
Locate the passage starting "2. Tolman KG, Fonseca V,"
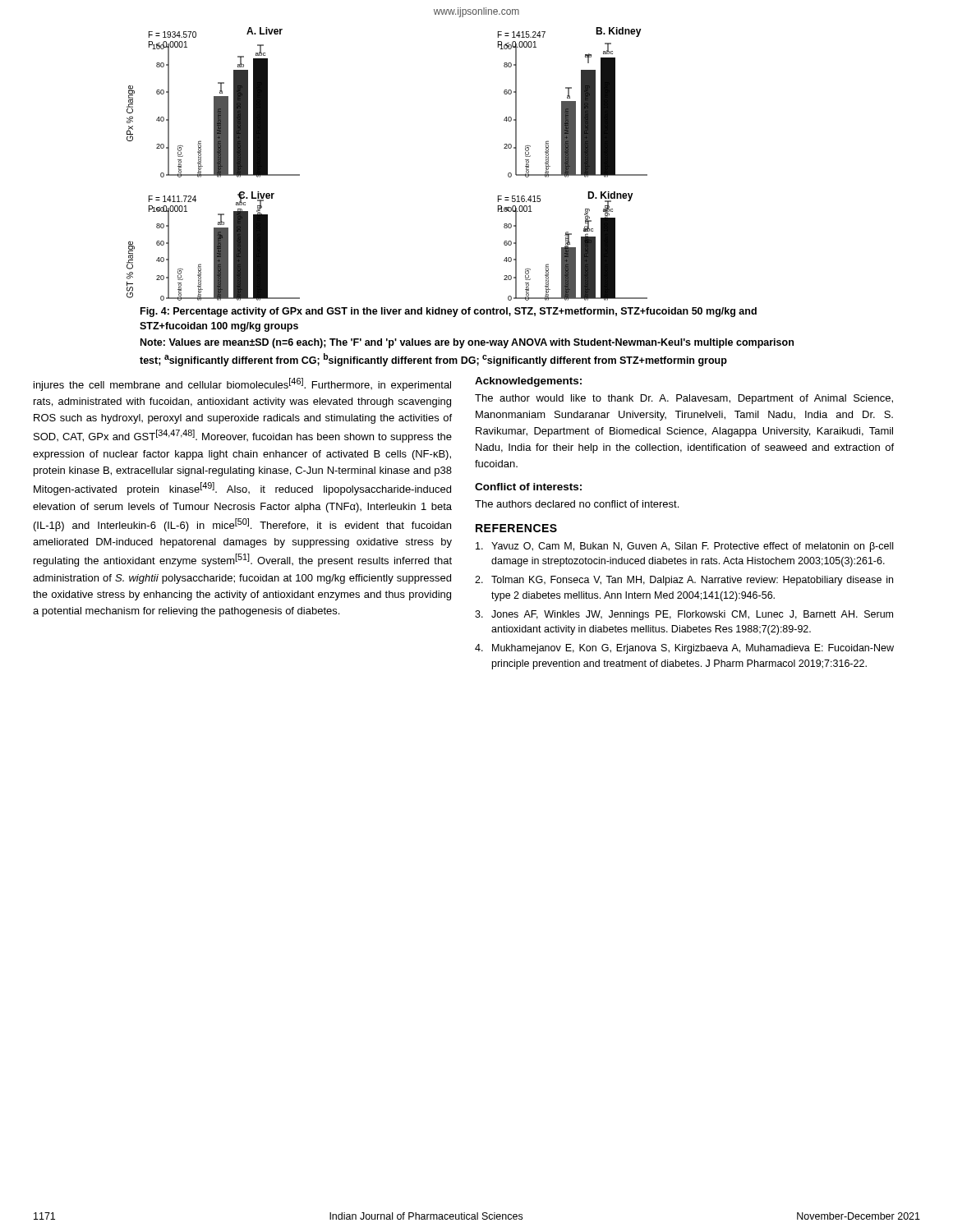(684, 588)
